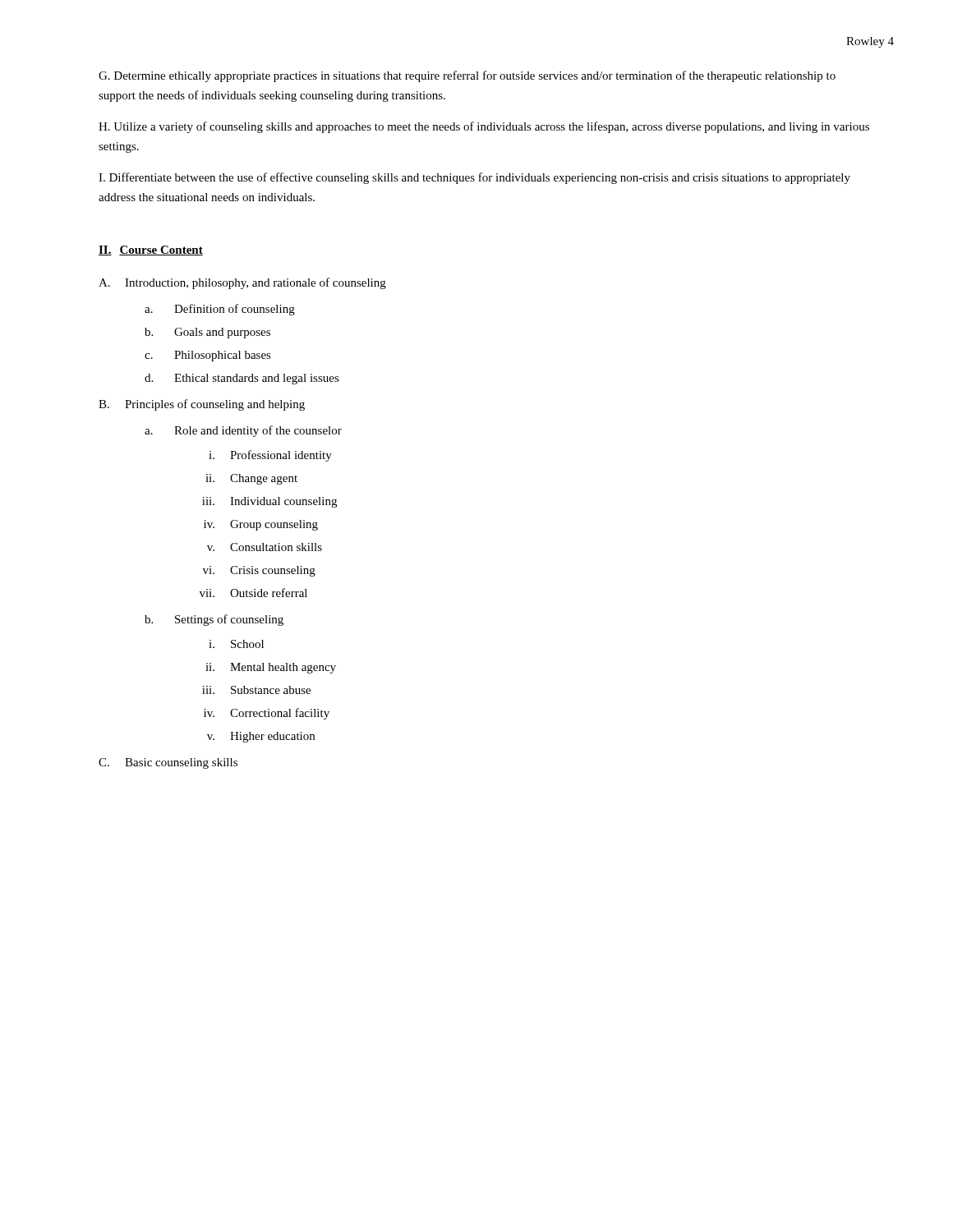Point to the passage starting "iii. Individual counseling"

264,501
